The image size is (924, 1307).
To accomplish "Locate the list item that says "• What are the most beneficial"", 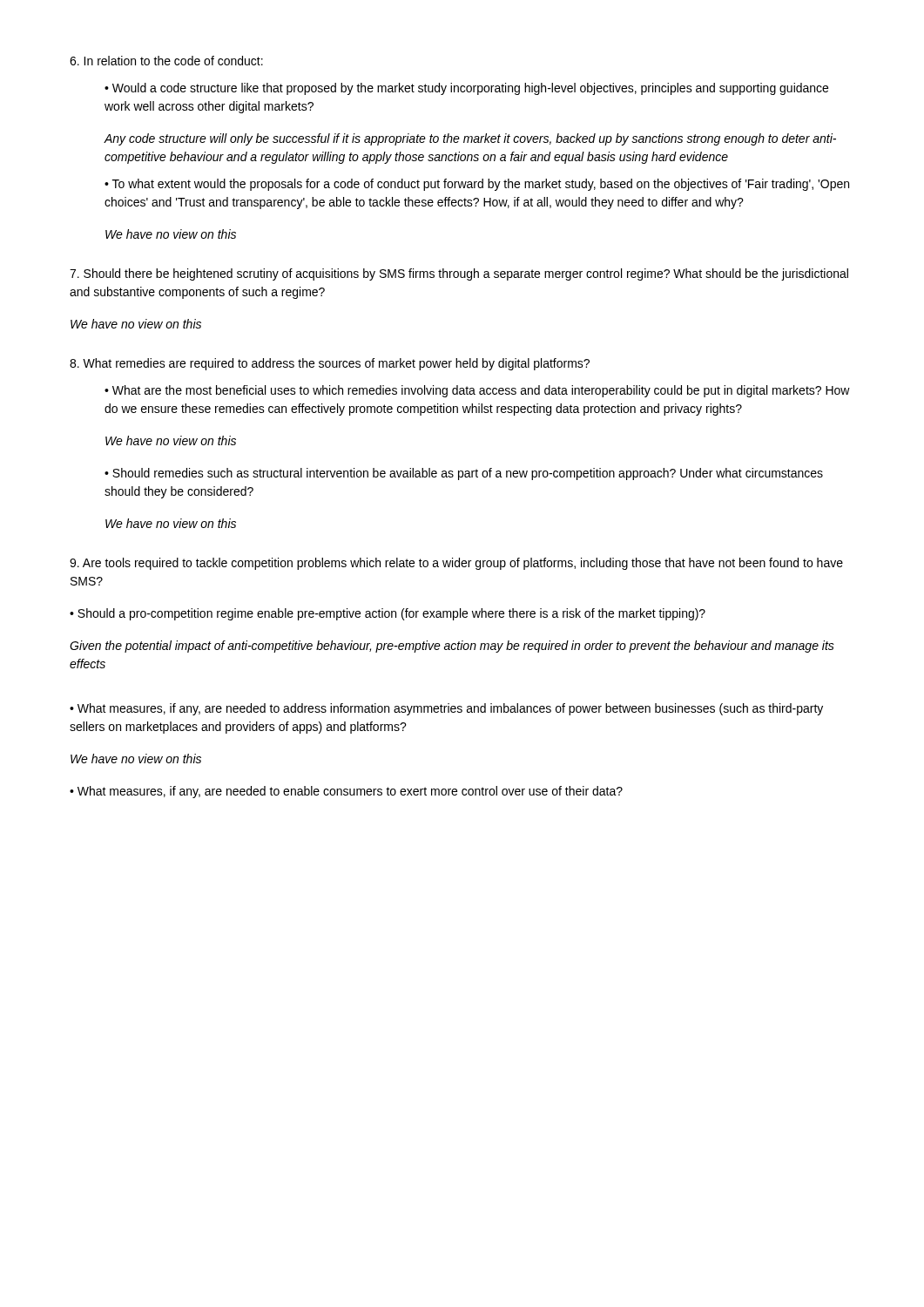I will point(477,399).
